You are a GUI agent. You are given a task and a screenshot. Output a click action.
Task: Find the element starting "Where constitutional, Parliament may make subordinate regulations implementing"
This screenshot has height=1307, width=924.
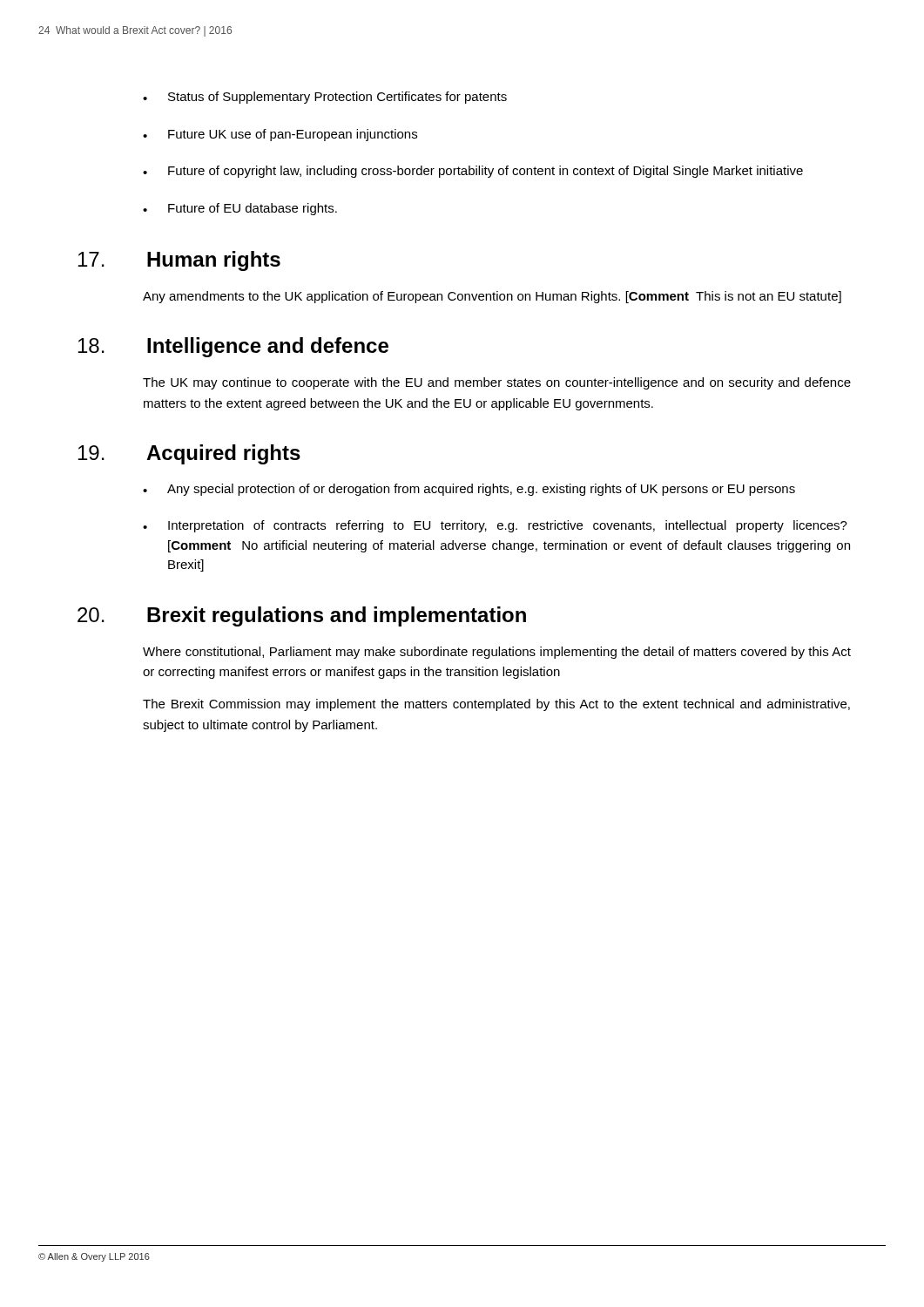497,661
